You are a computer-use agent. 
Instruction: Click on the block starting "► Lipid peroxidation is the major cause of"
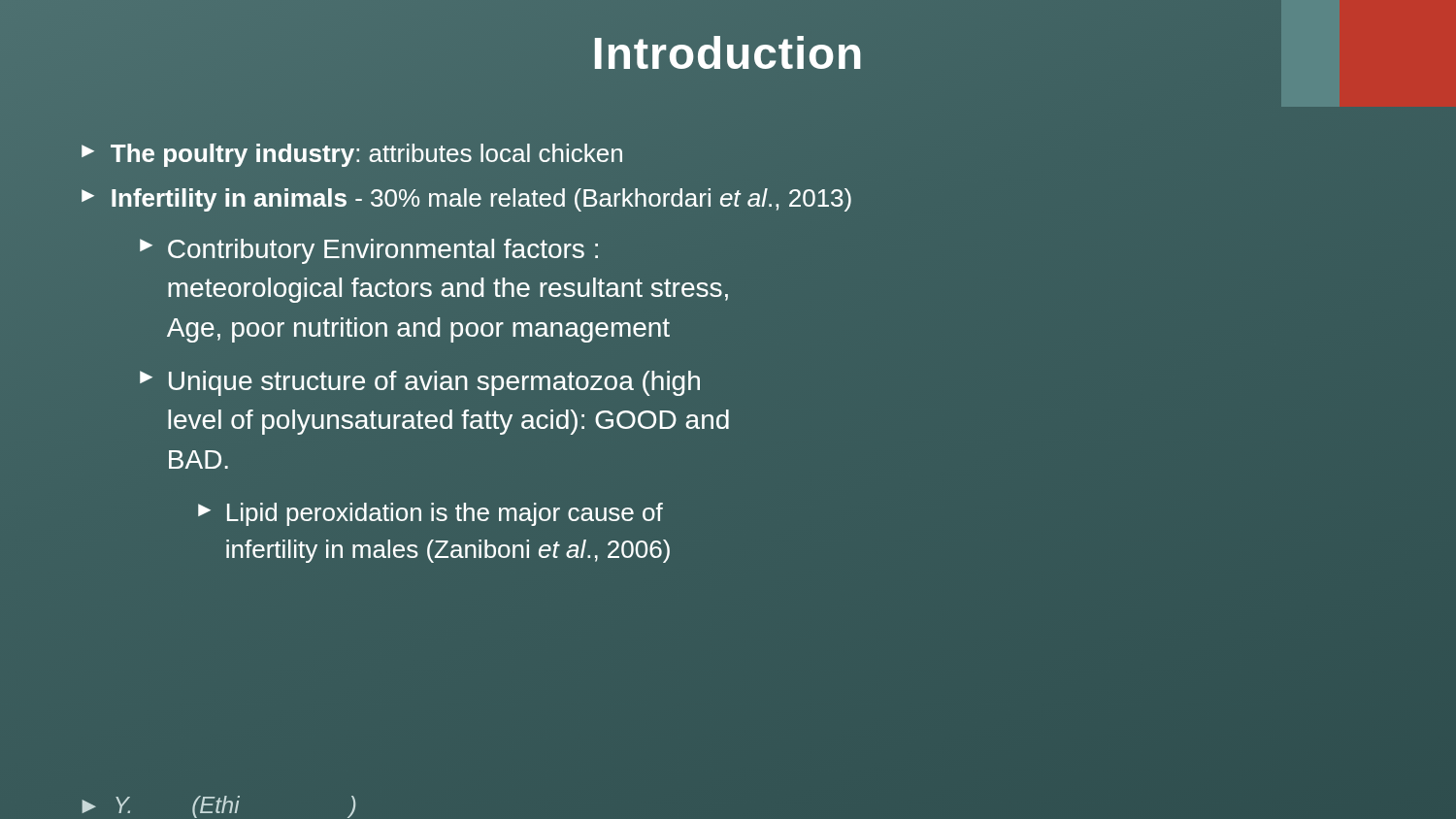[433, 532]
